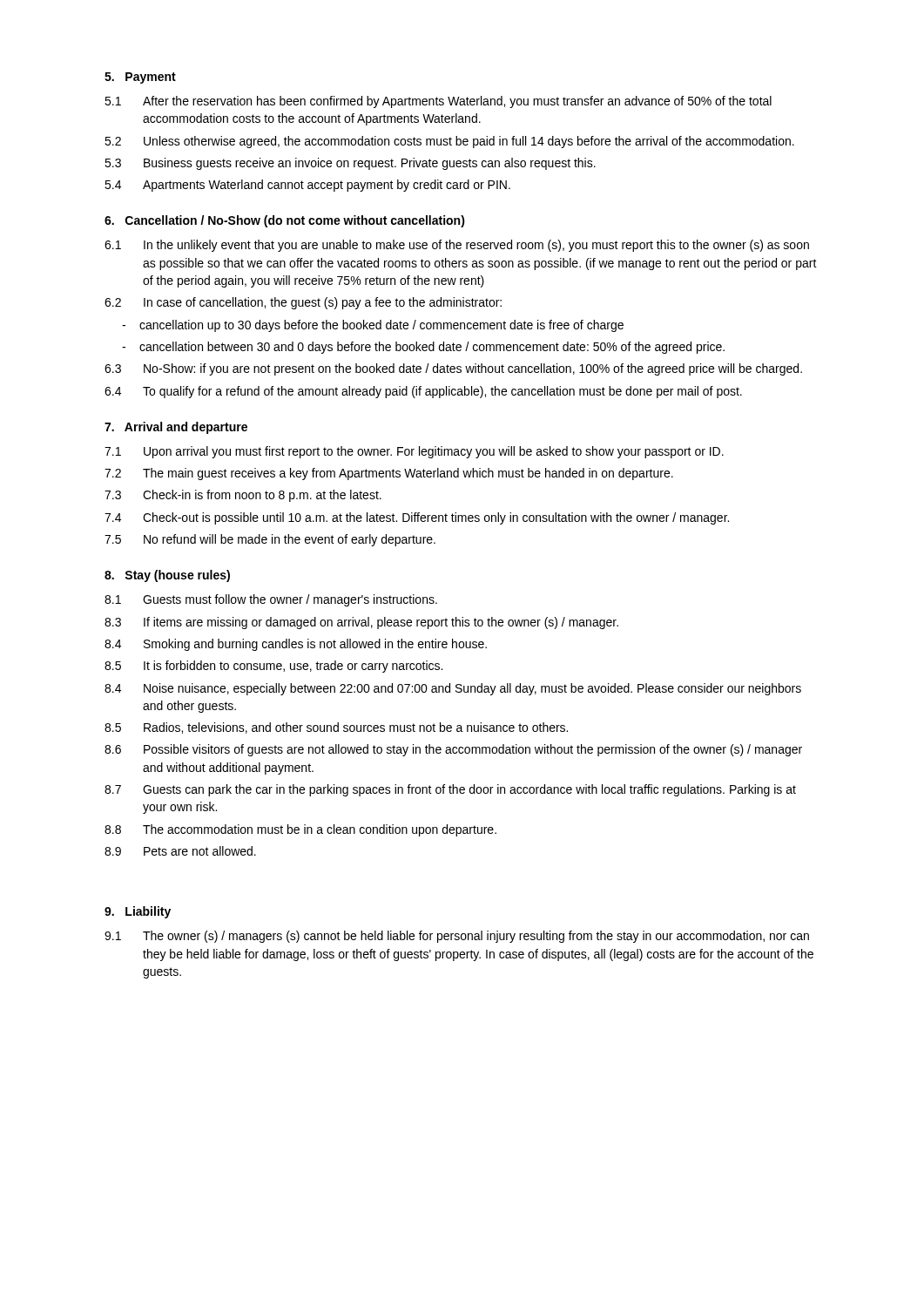Point to the block beginning "6.4 To qualify for a refund"
The width and height of the screenshot is (924, 1307).
tap(462, 391)
